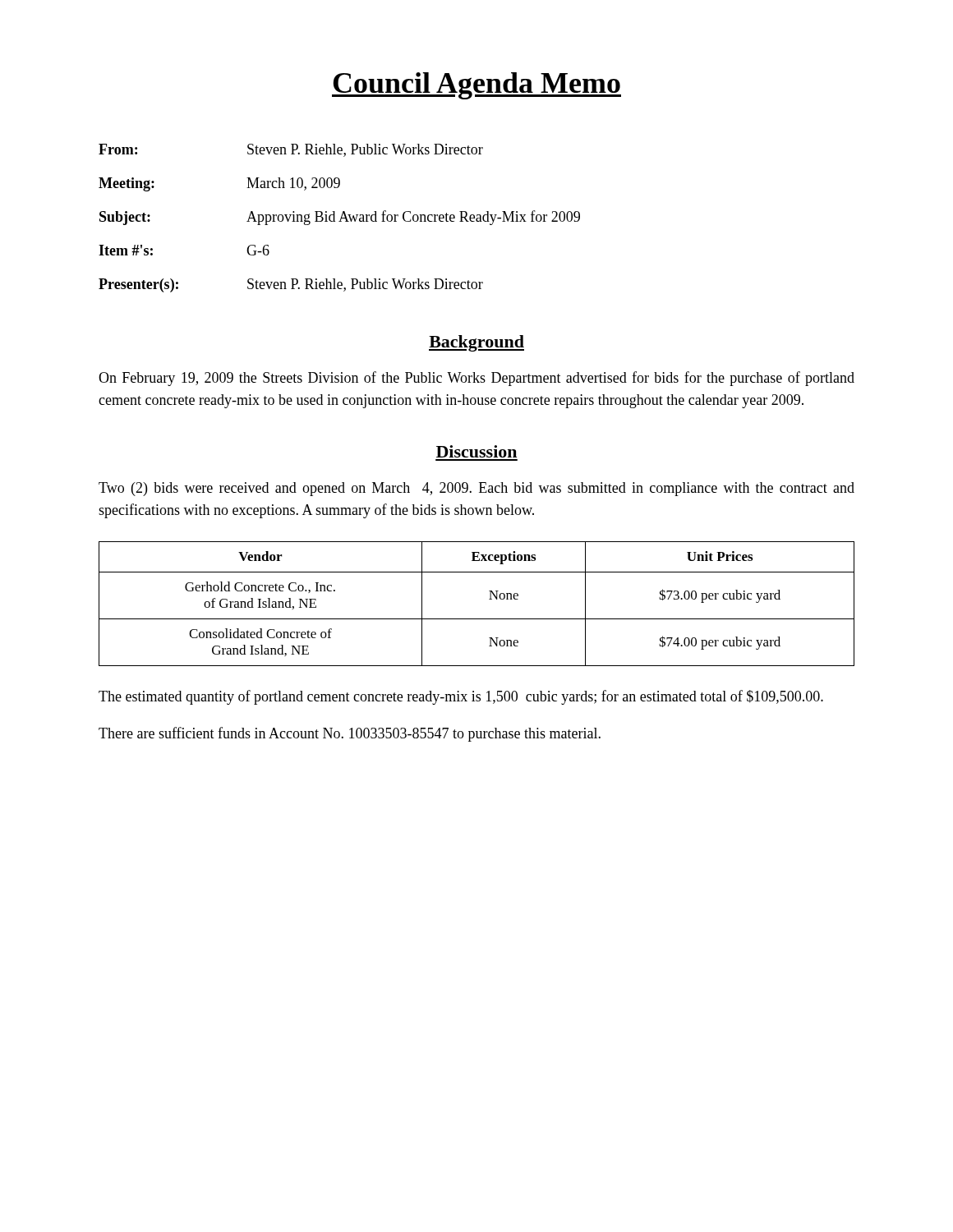Locate the block of text that opens with "There are sufficient funds"
The width and height of the screenshot is (953, 1232).
tap(350, 733)
